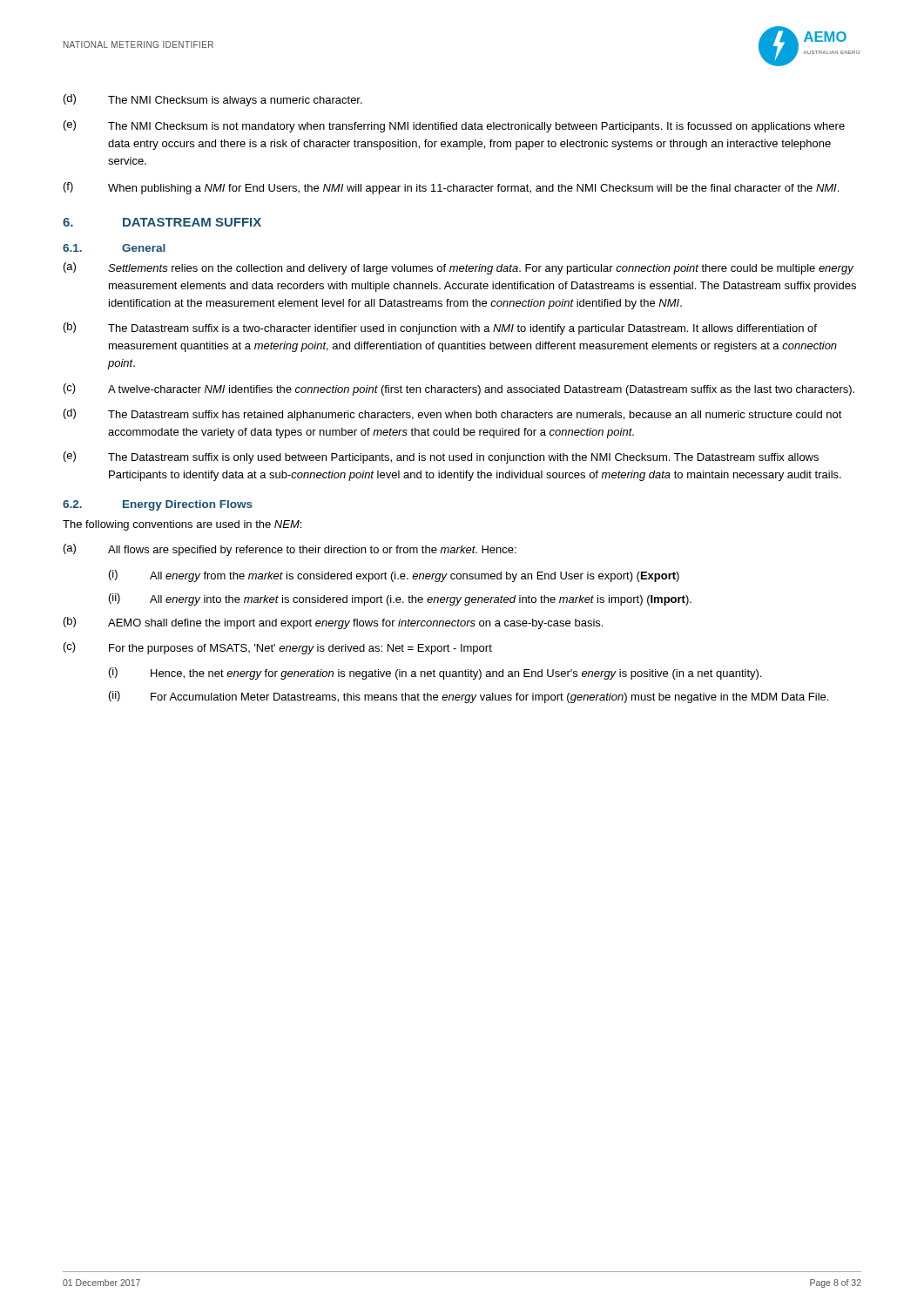Find the list item with the text "(d) The NMI Checksum is always"

click(213, 100)
